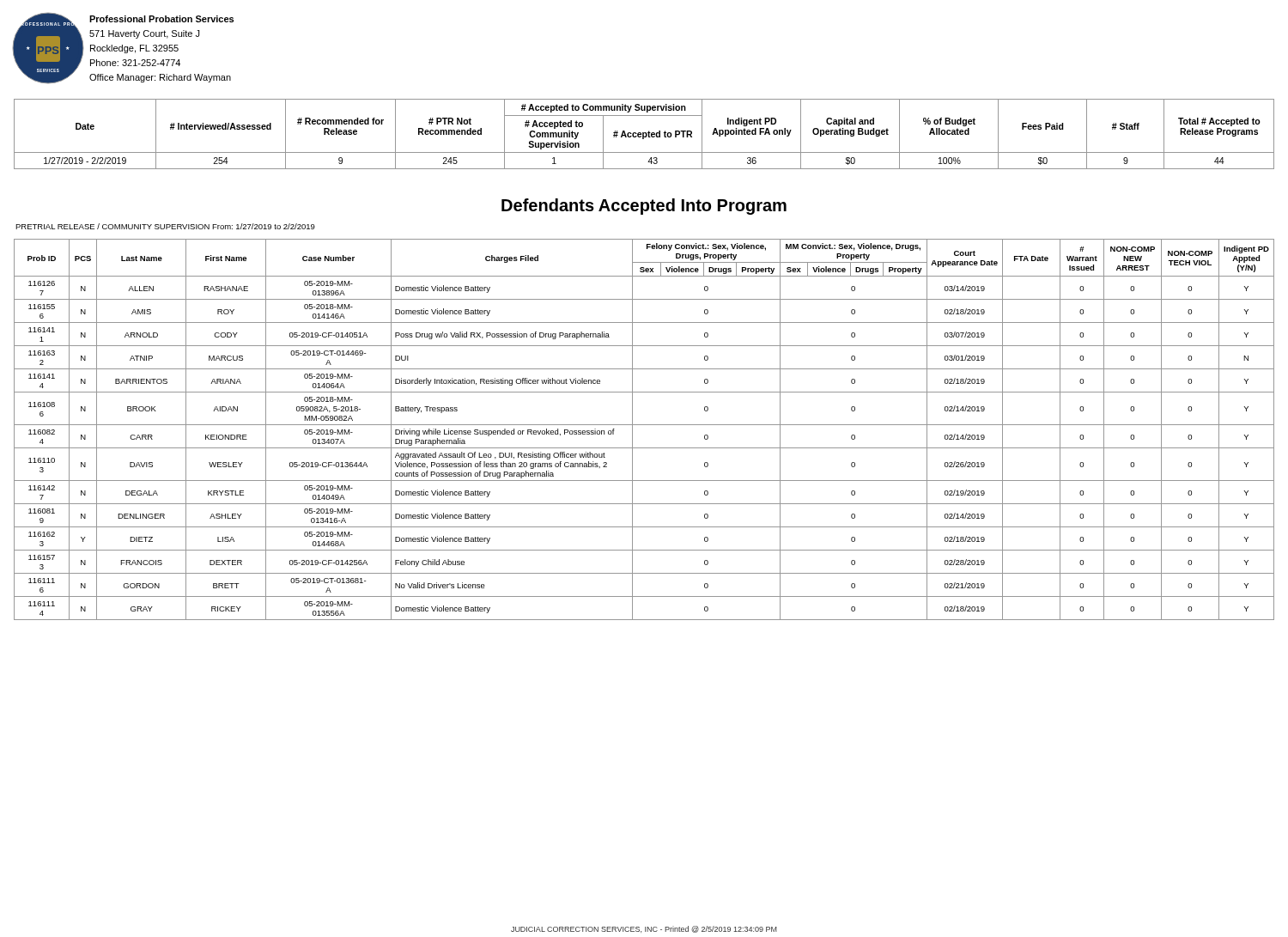Click on the element starting "Professional Probation Services 571 Haverty"

point(162,48)
